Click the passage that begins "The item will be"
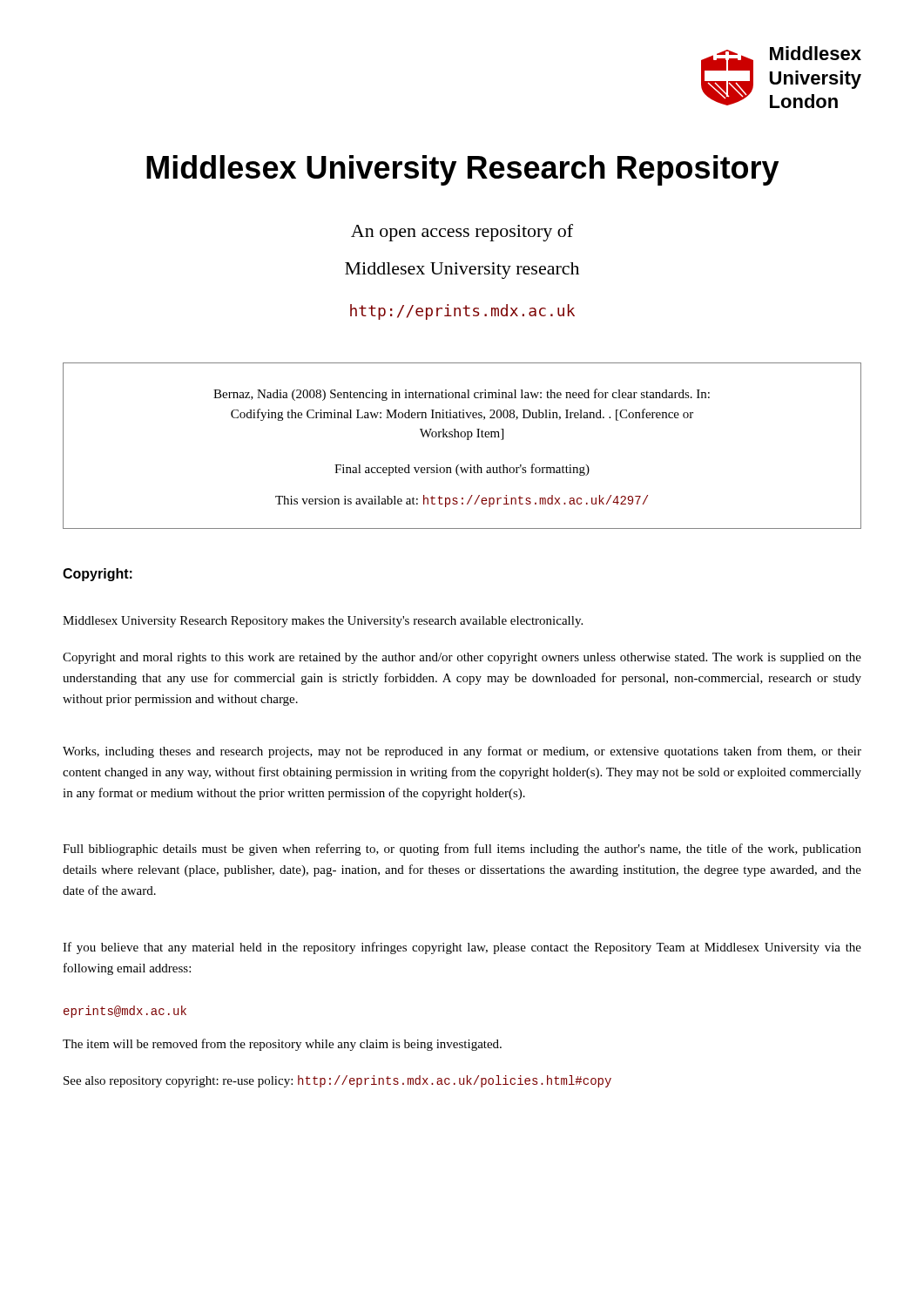This screenshot has width=924, height=1307. (283, 1044)
